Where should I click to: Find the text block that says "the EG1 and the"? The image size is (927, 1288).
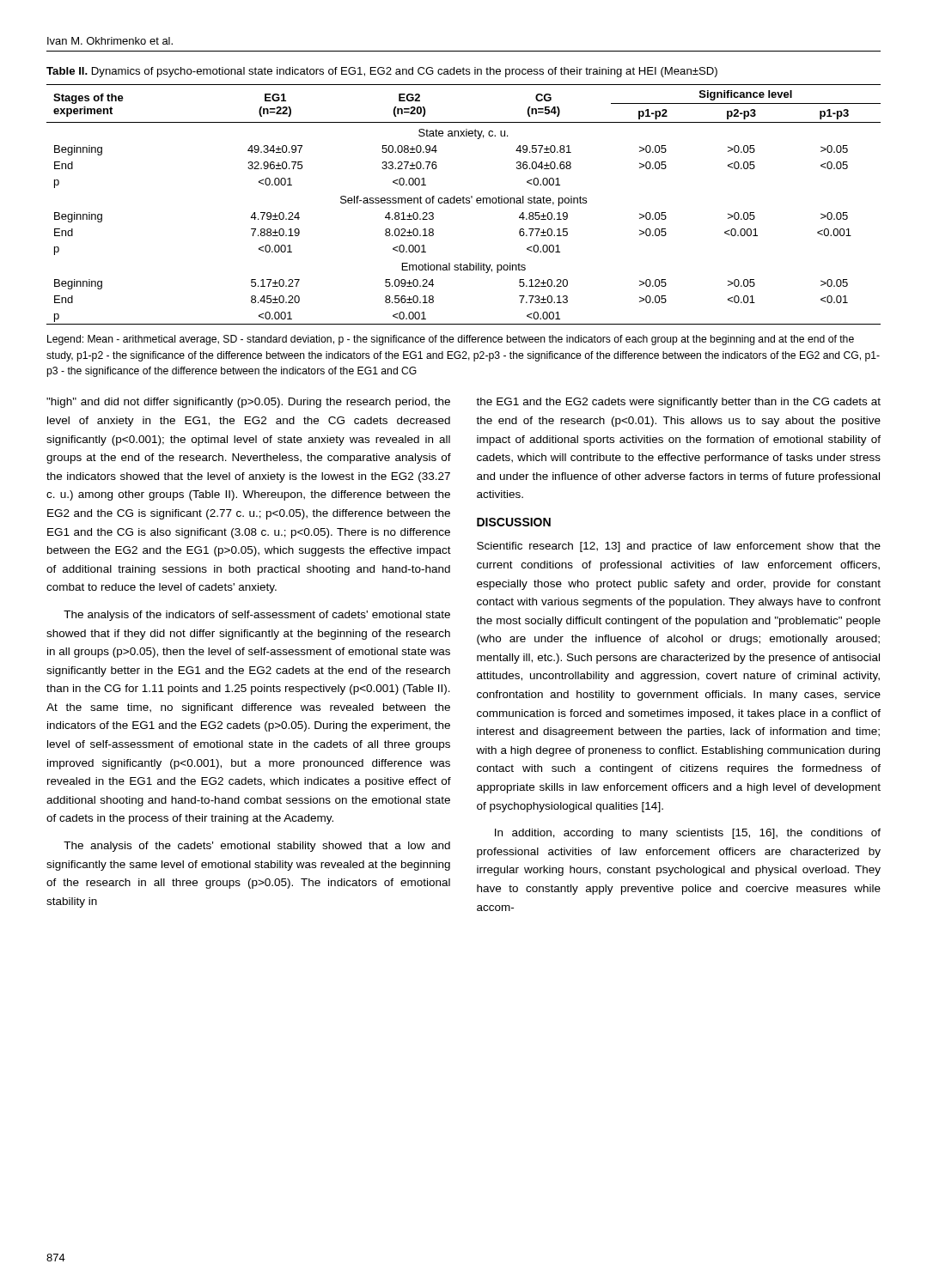pos(679,448)
